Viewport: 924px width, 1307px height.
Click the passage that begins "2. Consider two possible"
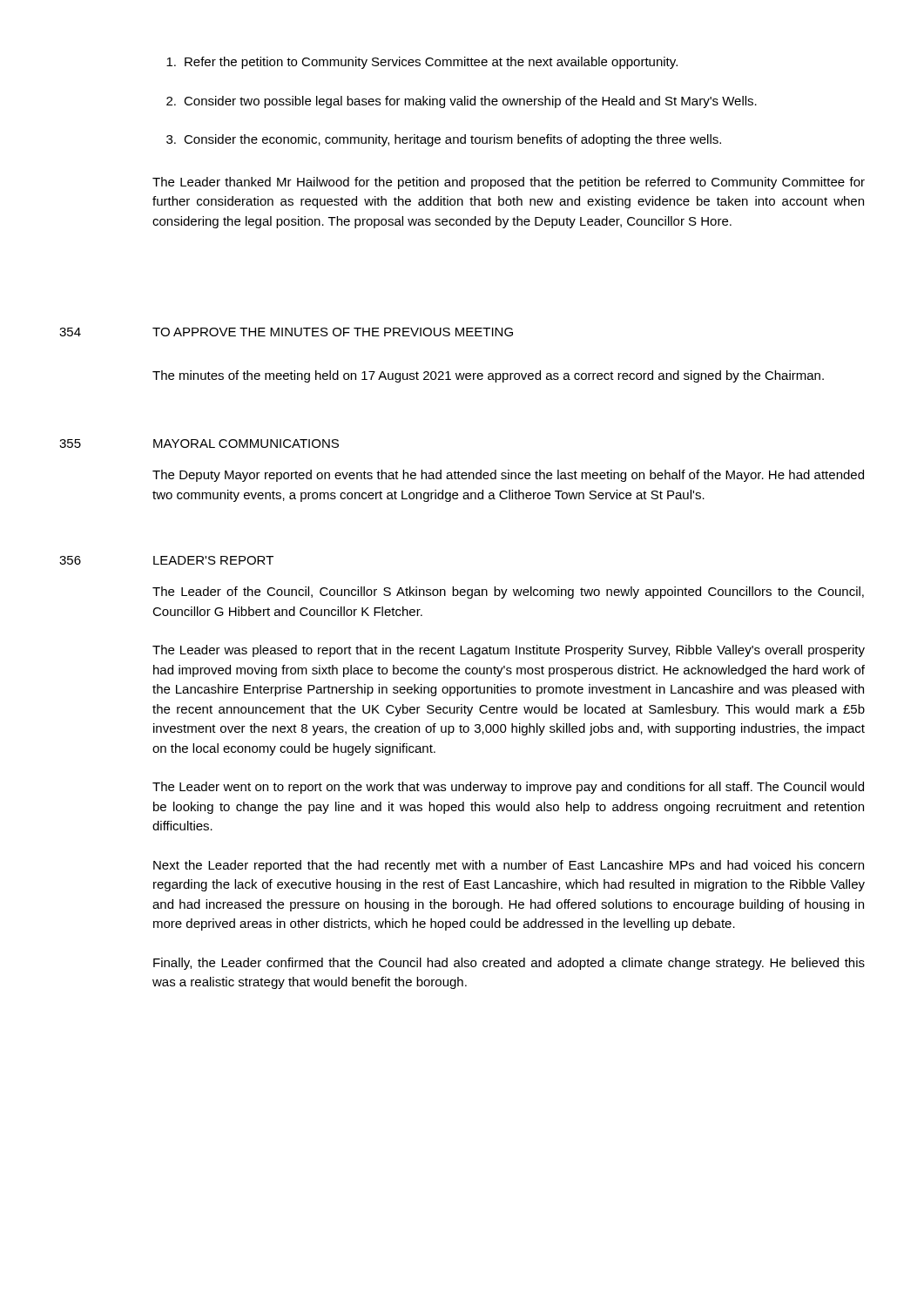[509, 101]
